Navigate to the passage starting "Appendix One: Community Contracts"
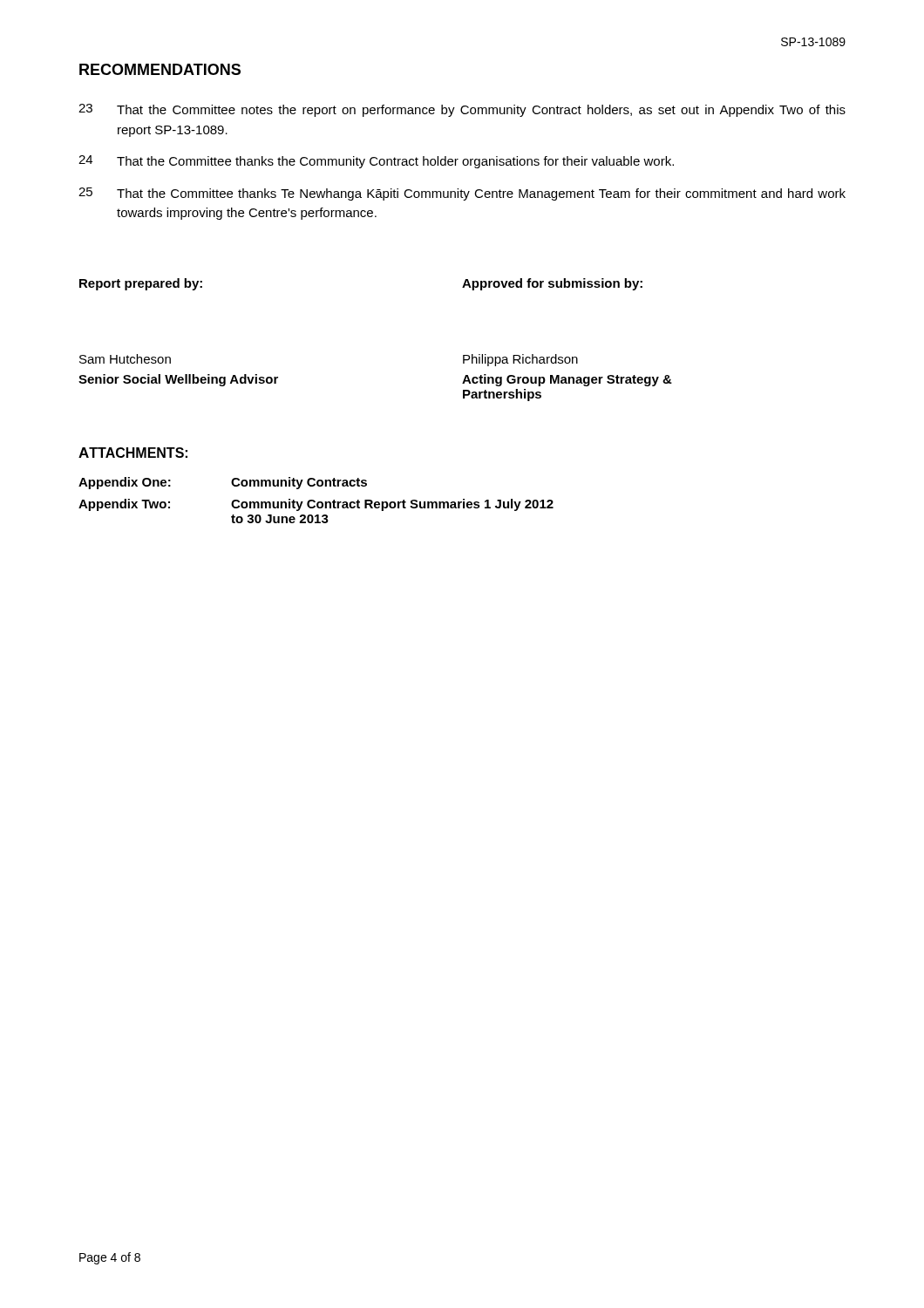924x1308 pixels. 122,483
